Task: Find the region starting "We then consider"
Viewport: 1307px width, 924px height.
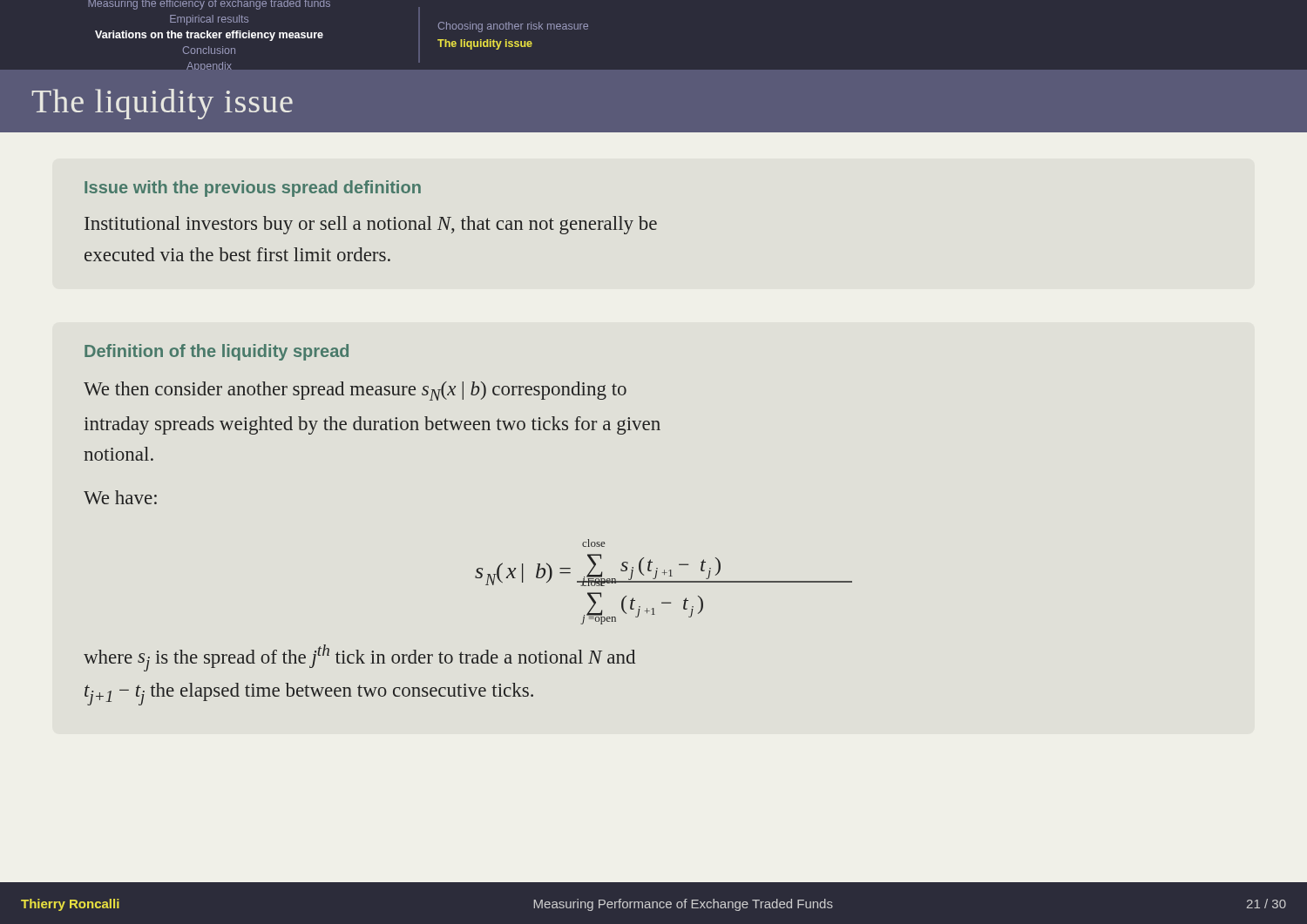Action: click(x=372, y=422)
